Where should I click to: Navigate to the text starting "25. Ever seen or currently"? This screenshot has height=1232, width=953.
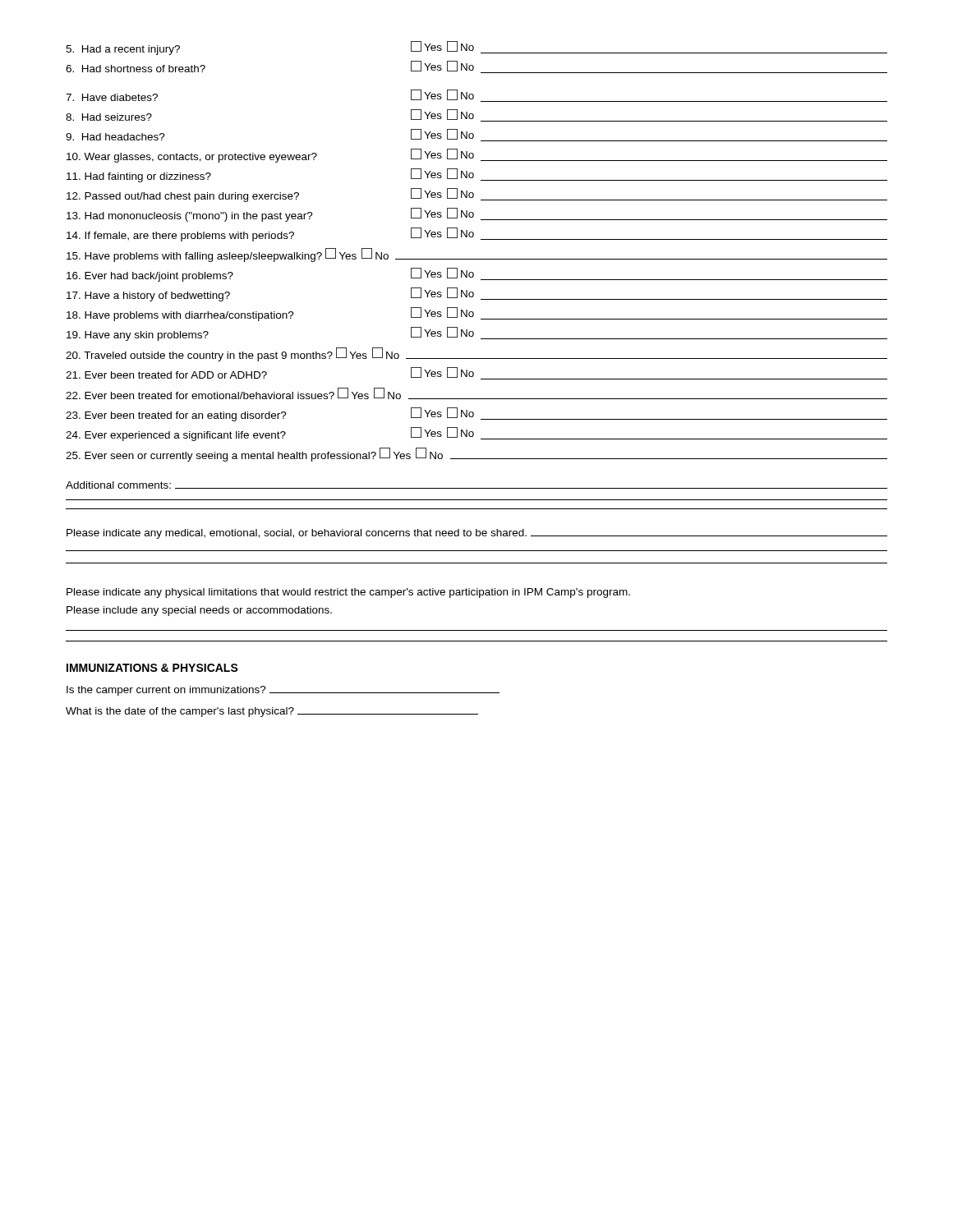(x=476, y=454)
